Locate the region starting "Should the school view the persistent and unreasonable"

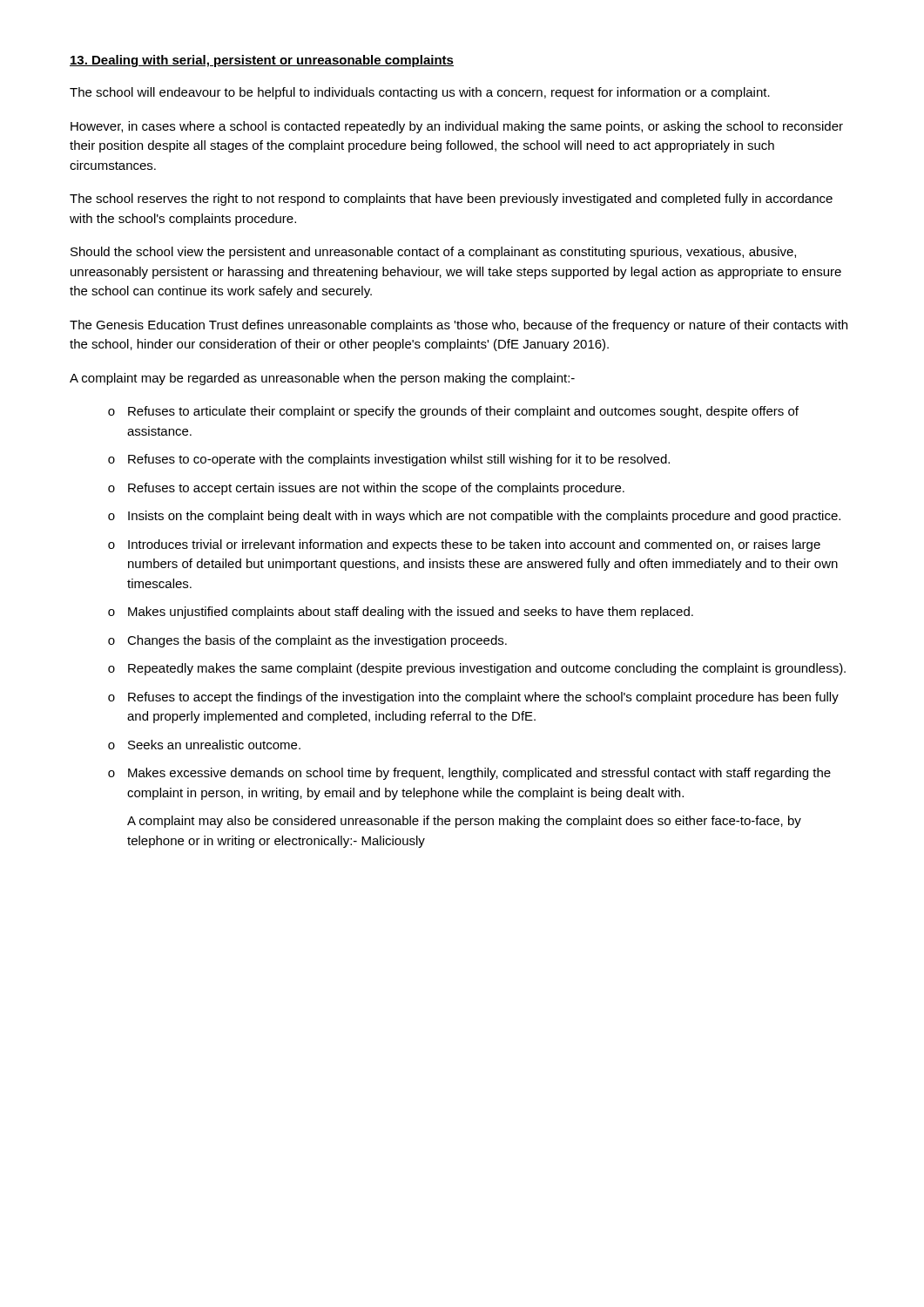point(456,271)
